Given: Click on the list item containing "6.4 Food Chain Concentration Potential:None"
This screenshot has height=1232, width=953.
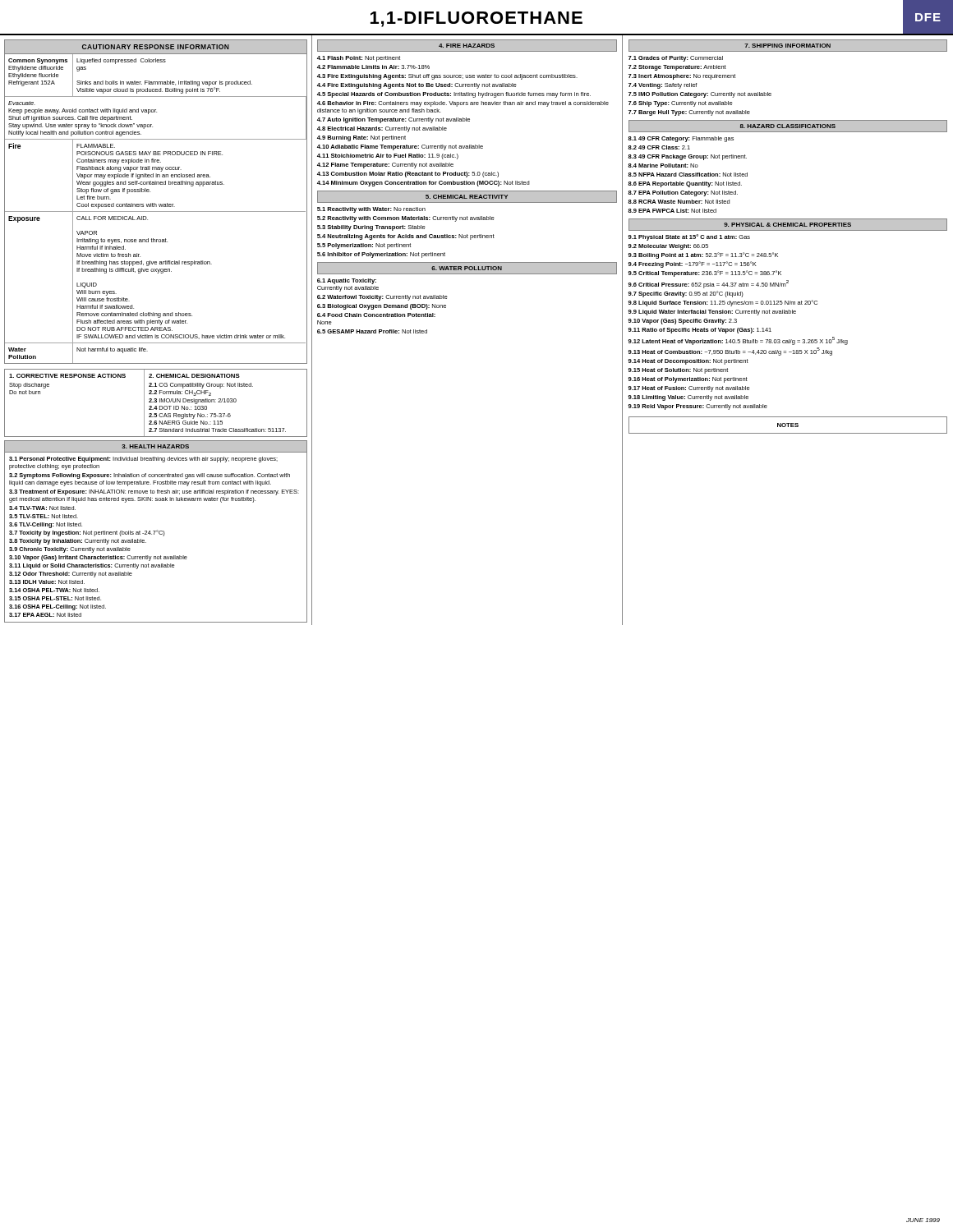Looking at the screenshot, I should [x=376, y=319].
